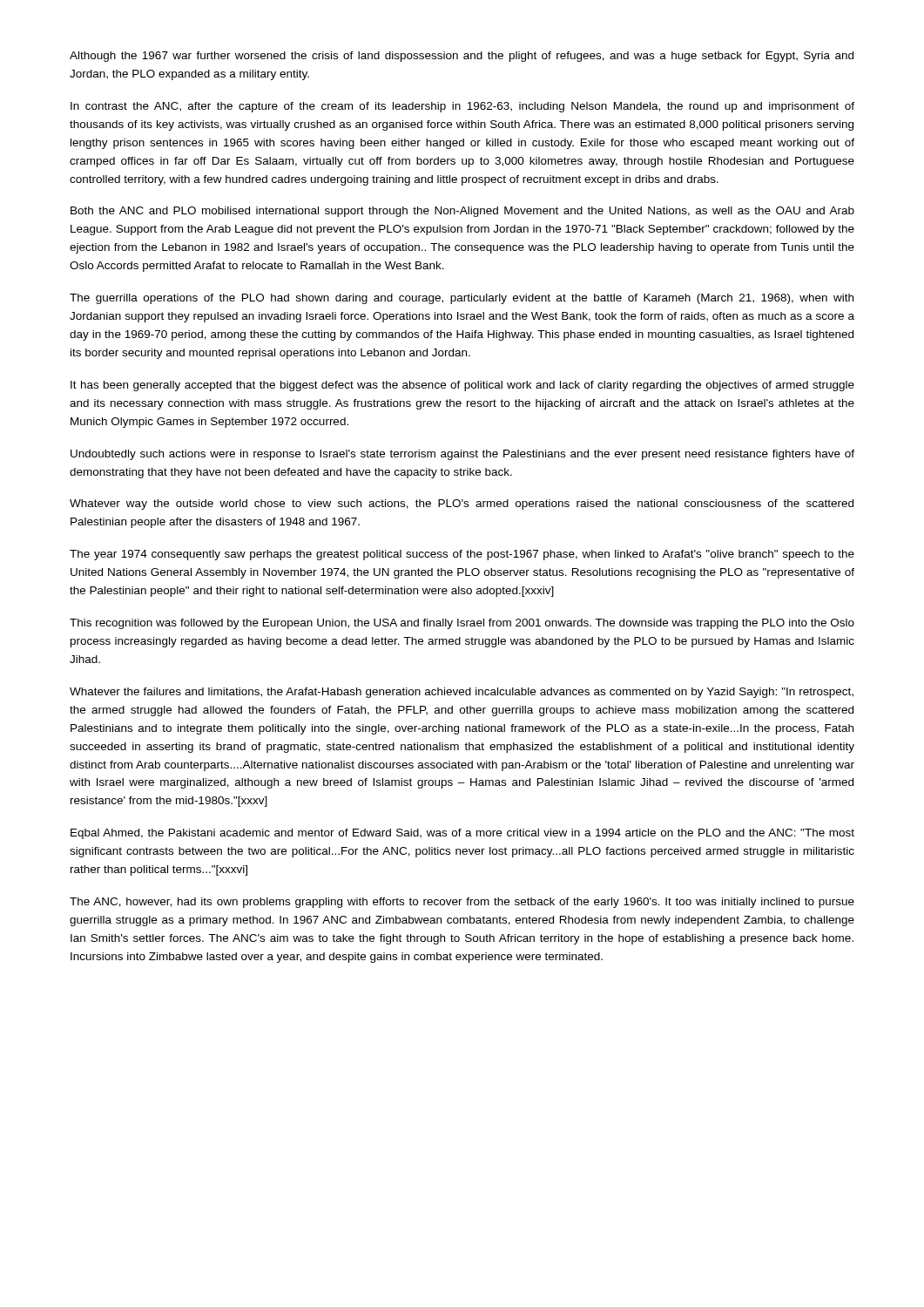Locate the element starting "Although the 1967 war further worsened"
The width and height of the screenshot is (924, 1307).
[462, 64]
